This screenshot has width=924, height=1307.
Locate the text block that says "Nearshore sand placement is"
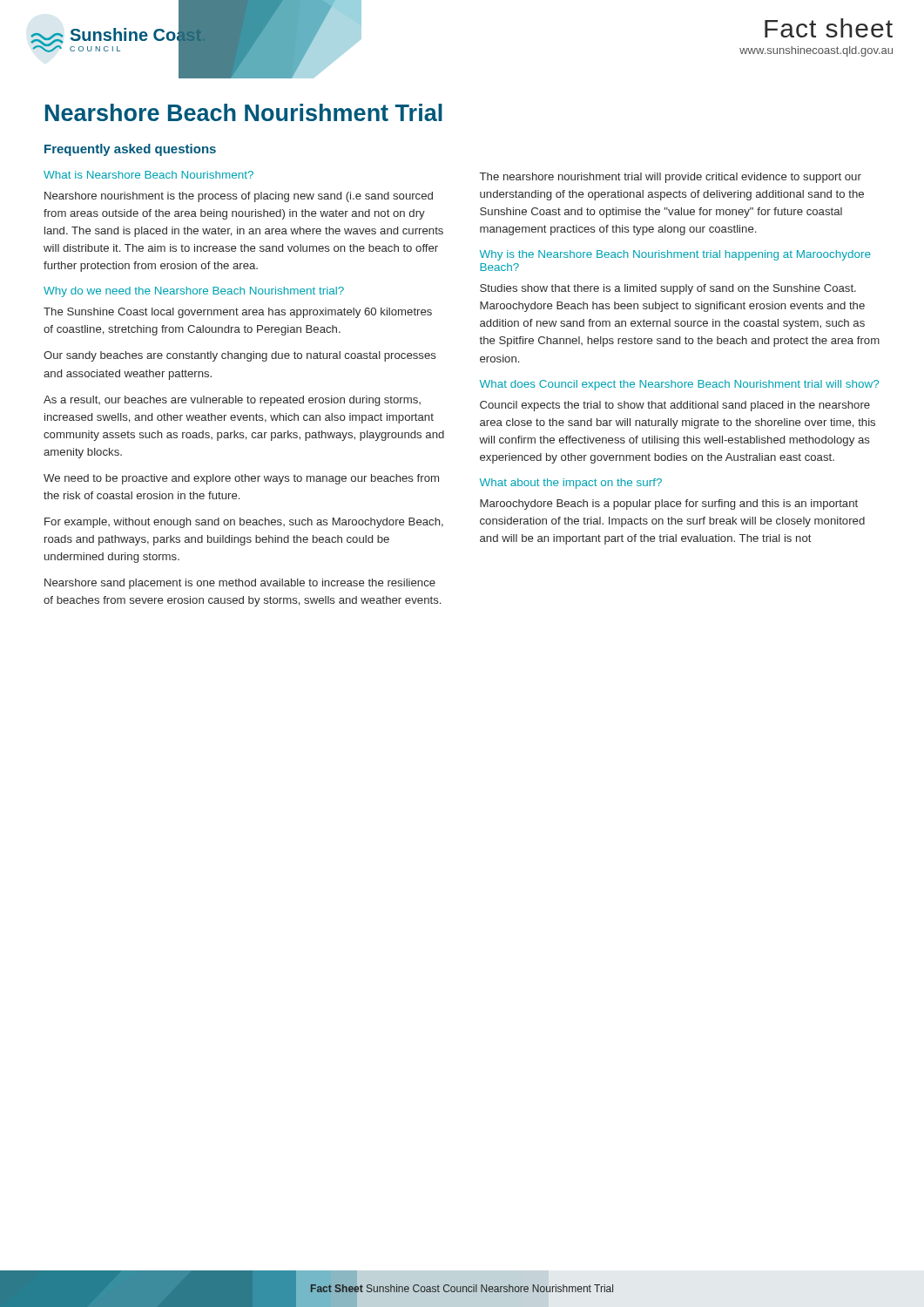coord(243,591)
